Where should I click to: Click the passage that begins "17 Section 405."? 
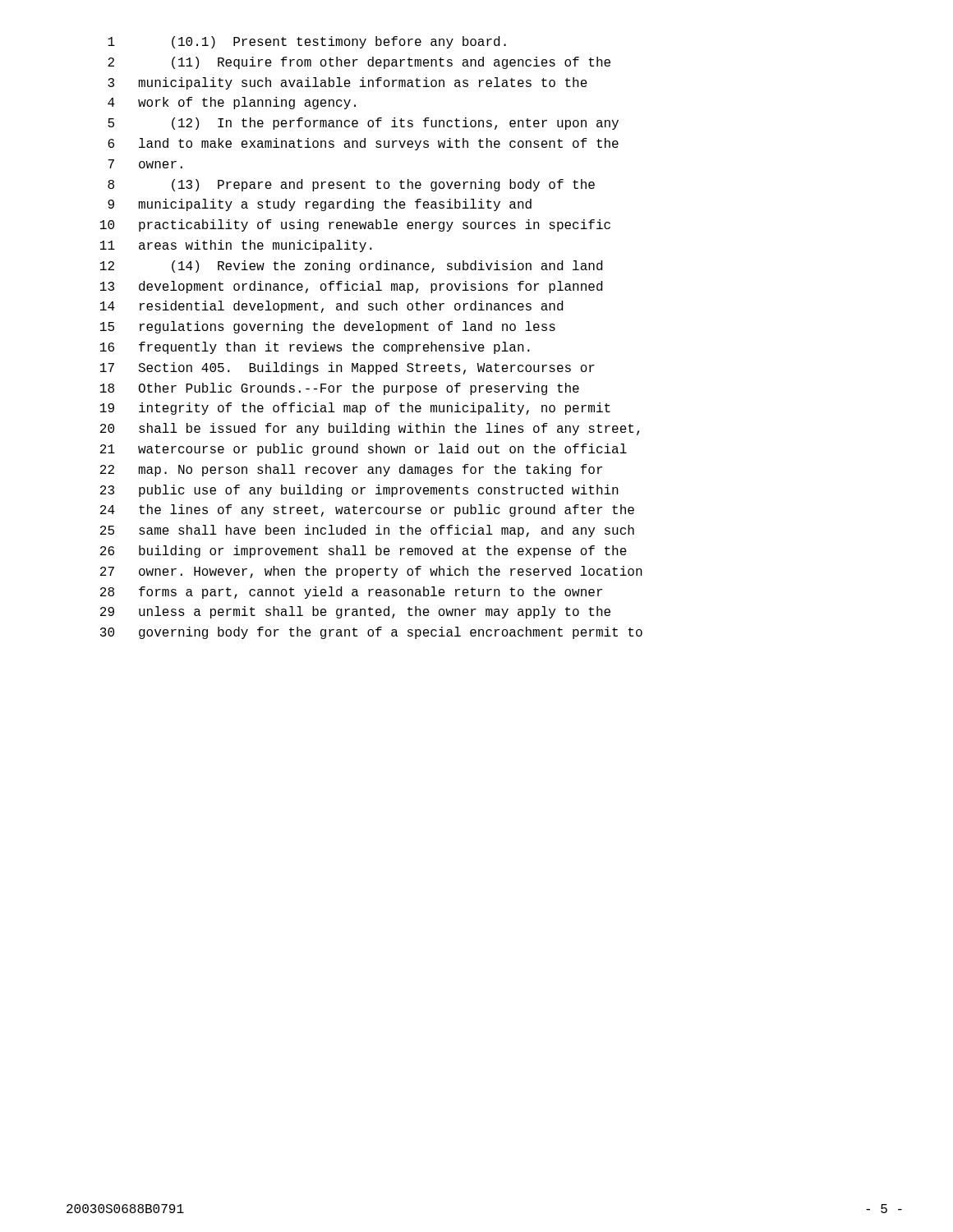(x=485, y=501)
